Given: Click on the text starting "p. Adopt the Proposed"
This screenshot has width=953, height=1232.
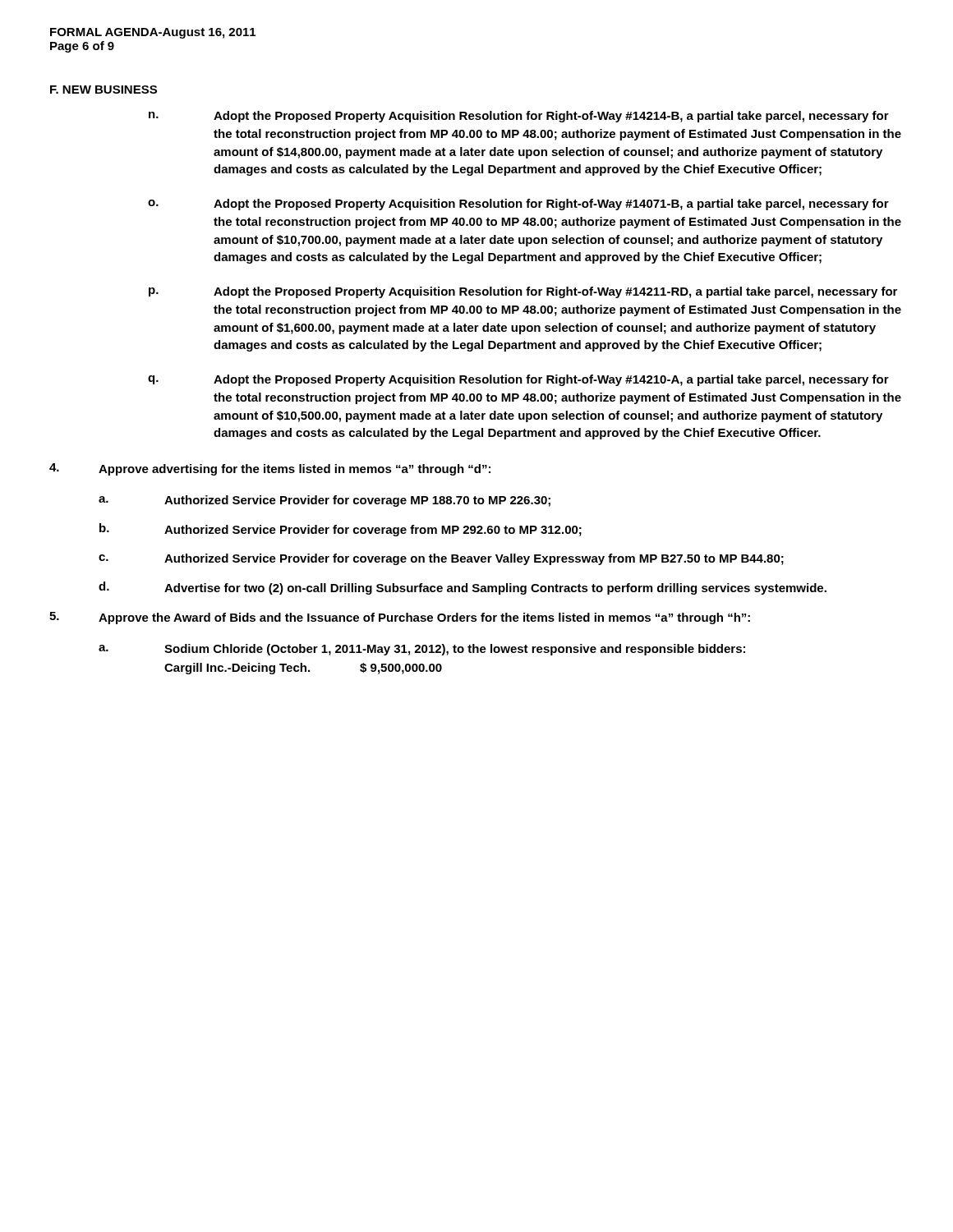Looking at the screenshot, I should 526,318.
